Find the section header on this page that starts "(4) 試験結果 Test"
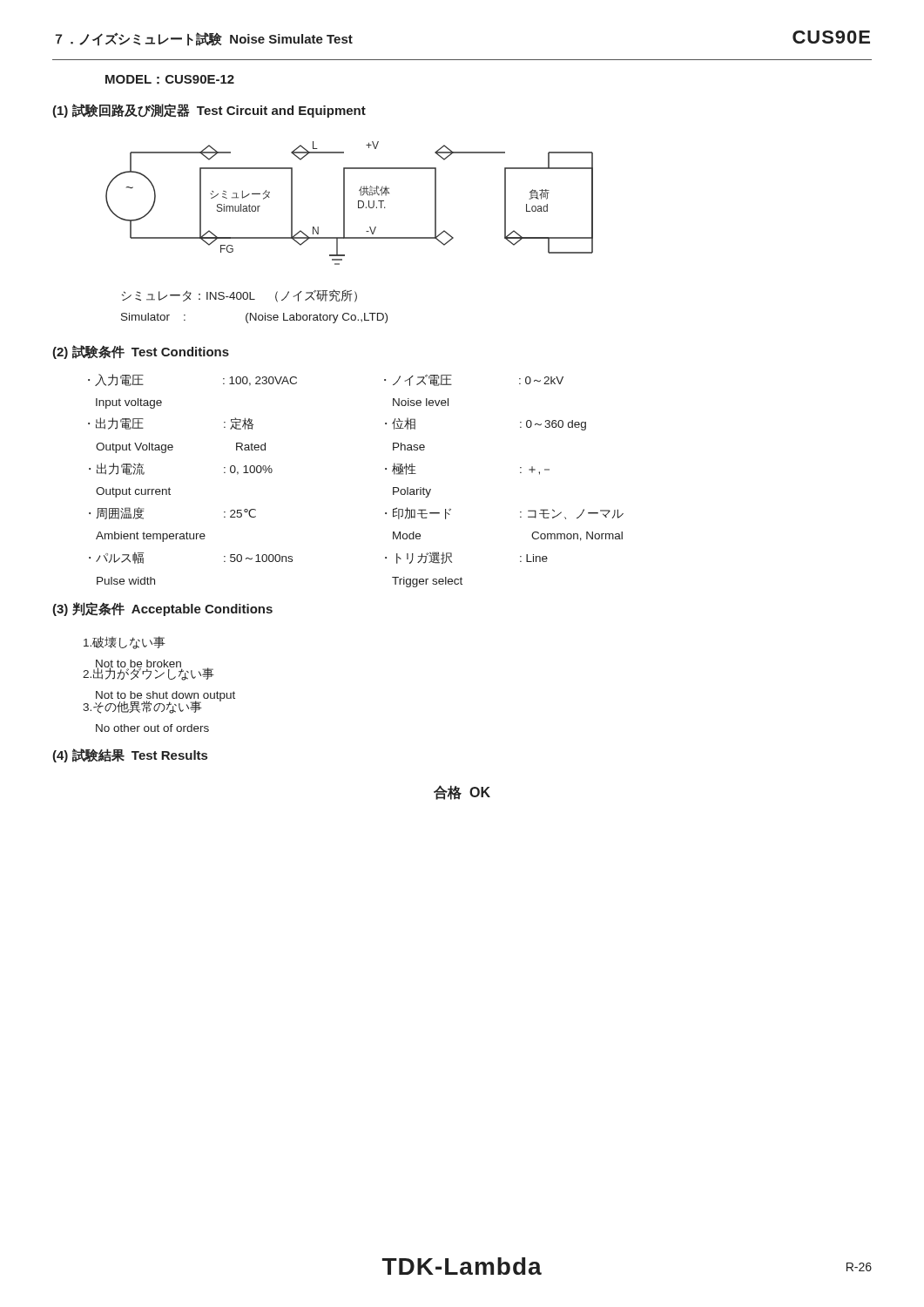 130,755
